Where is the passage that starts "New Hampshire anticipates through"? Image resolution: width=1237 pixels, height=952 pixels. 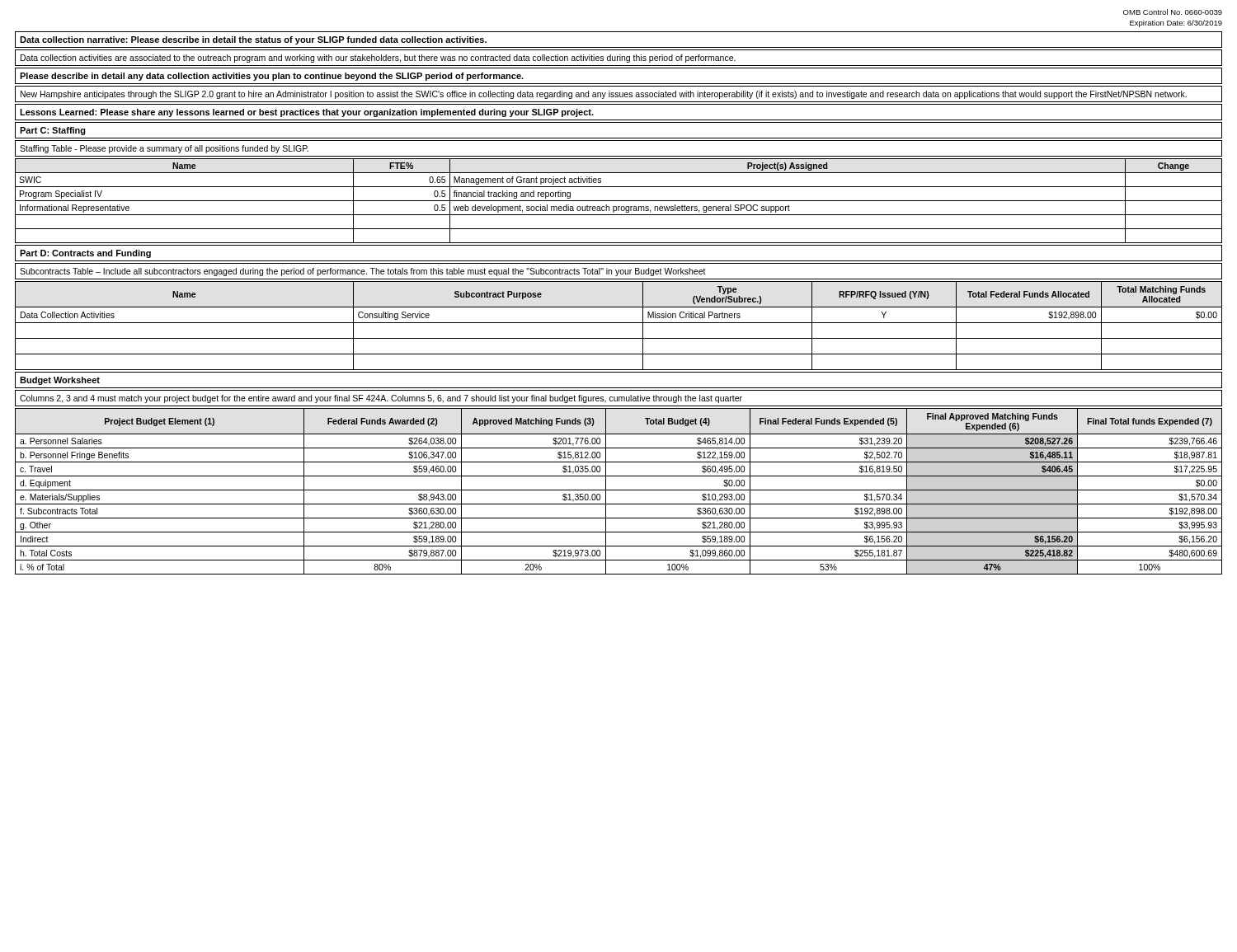pyautogui.click(x=604, y=94)
